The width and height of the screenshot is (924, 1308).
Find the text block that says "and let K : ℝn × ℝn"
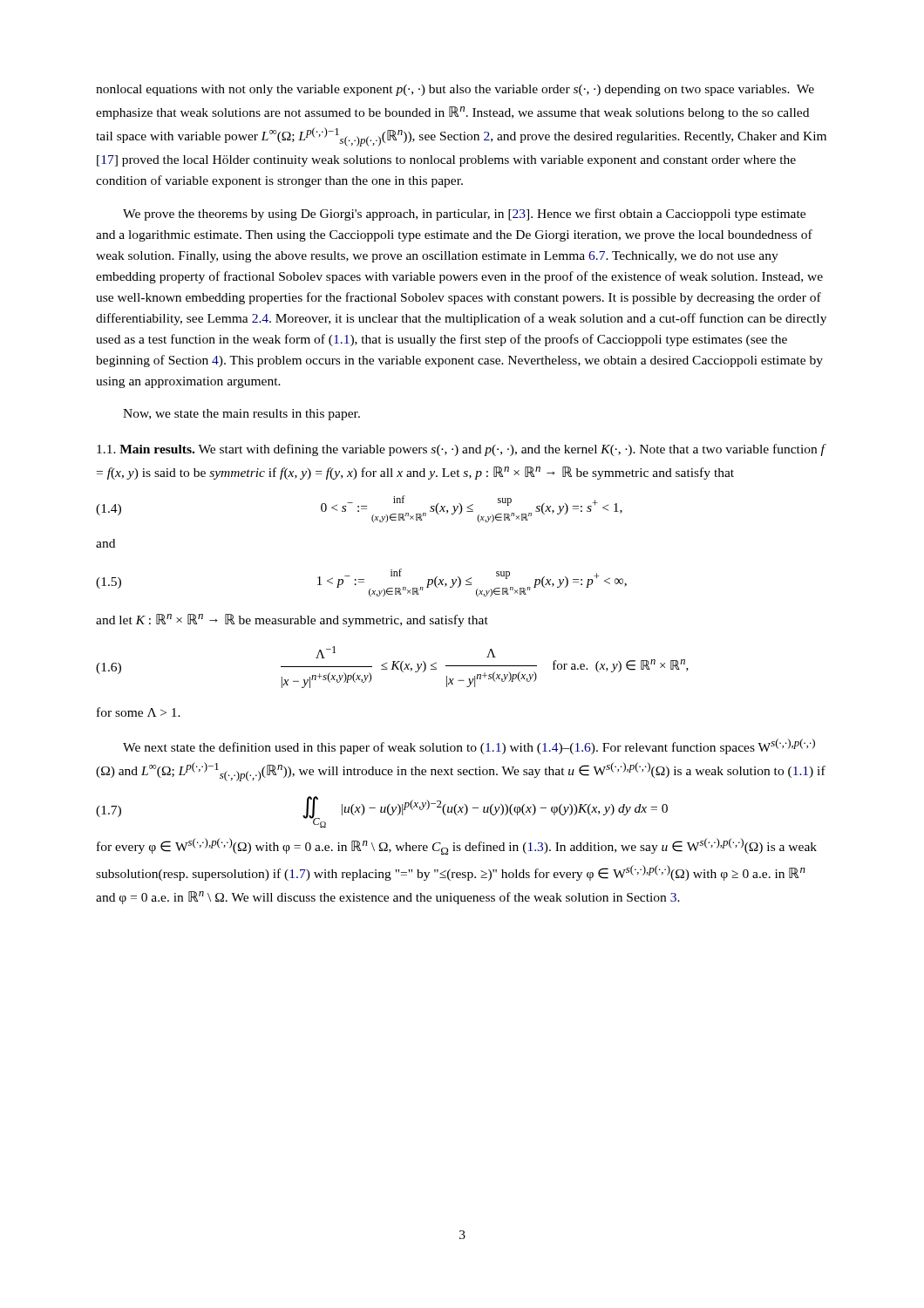462,619
